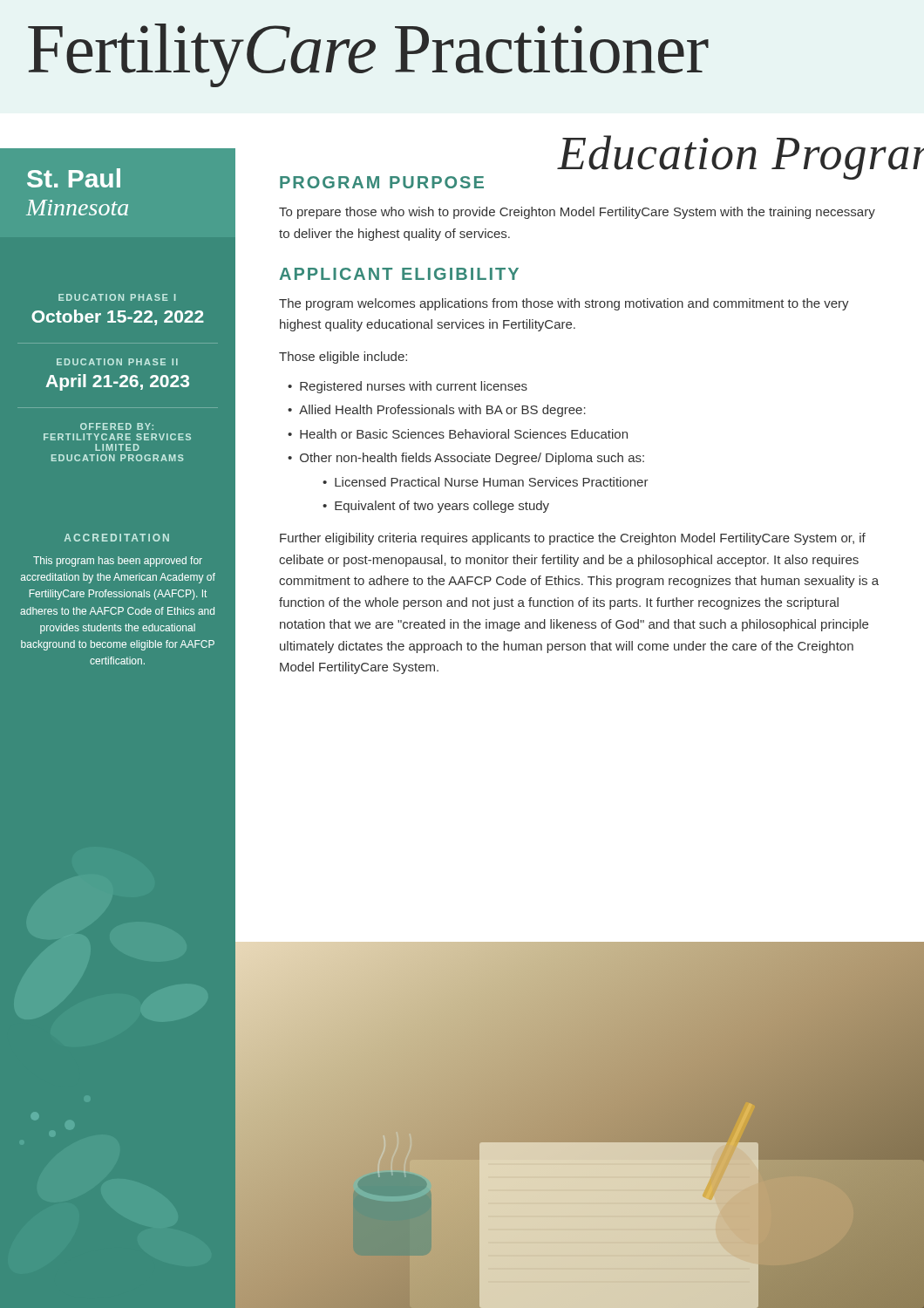
Task: Locate the element starting "October 15-22, 2022"
Action: click(x=118, y=316)
